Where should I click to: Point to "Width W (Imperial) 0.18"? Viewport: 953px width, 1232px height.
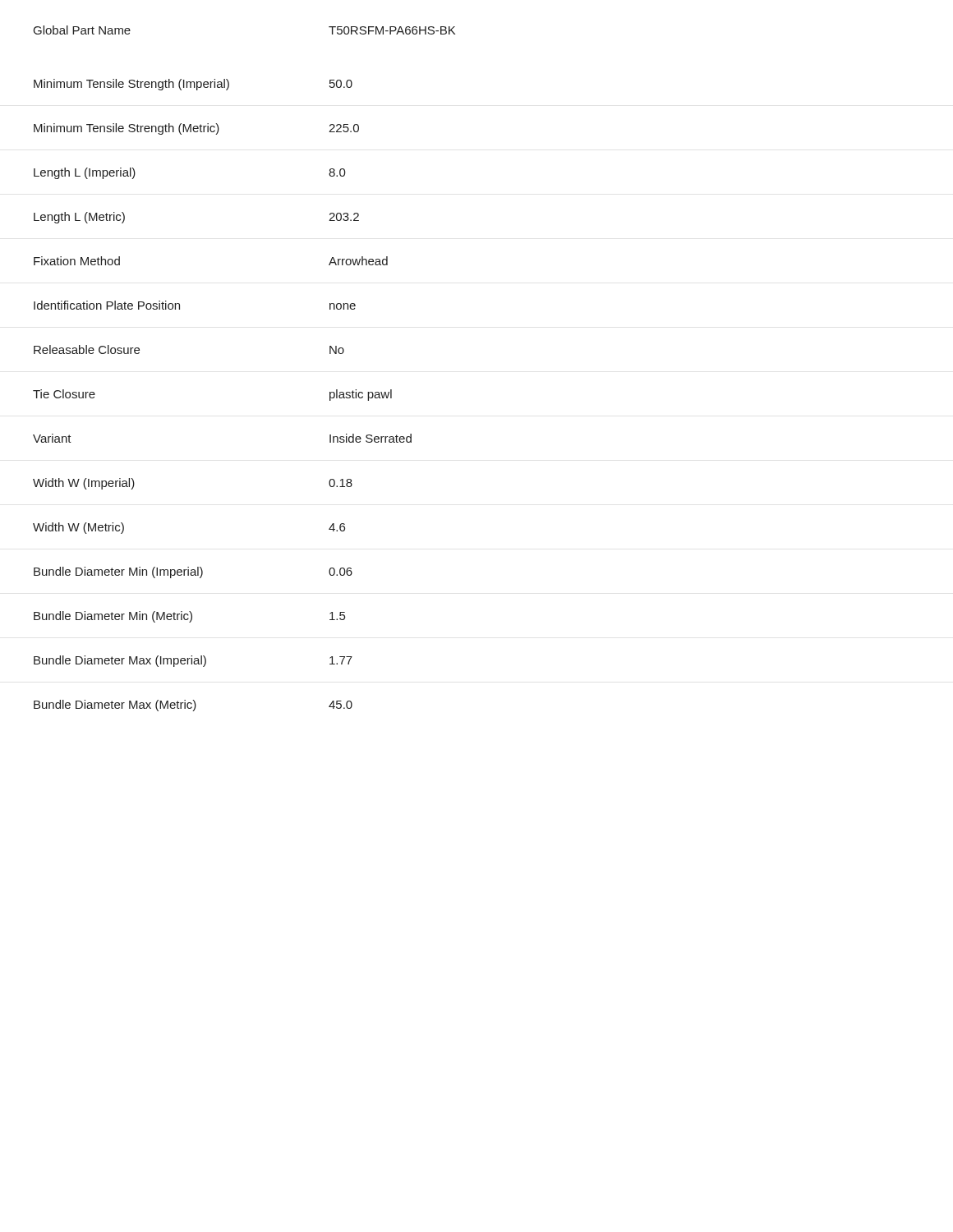(84, 483)
